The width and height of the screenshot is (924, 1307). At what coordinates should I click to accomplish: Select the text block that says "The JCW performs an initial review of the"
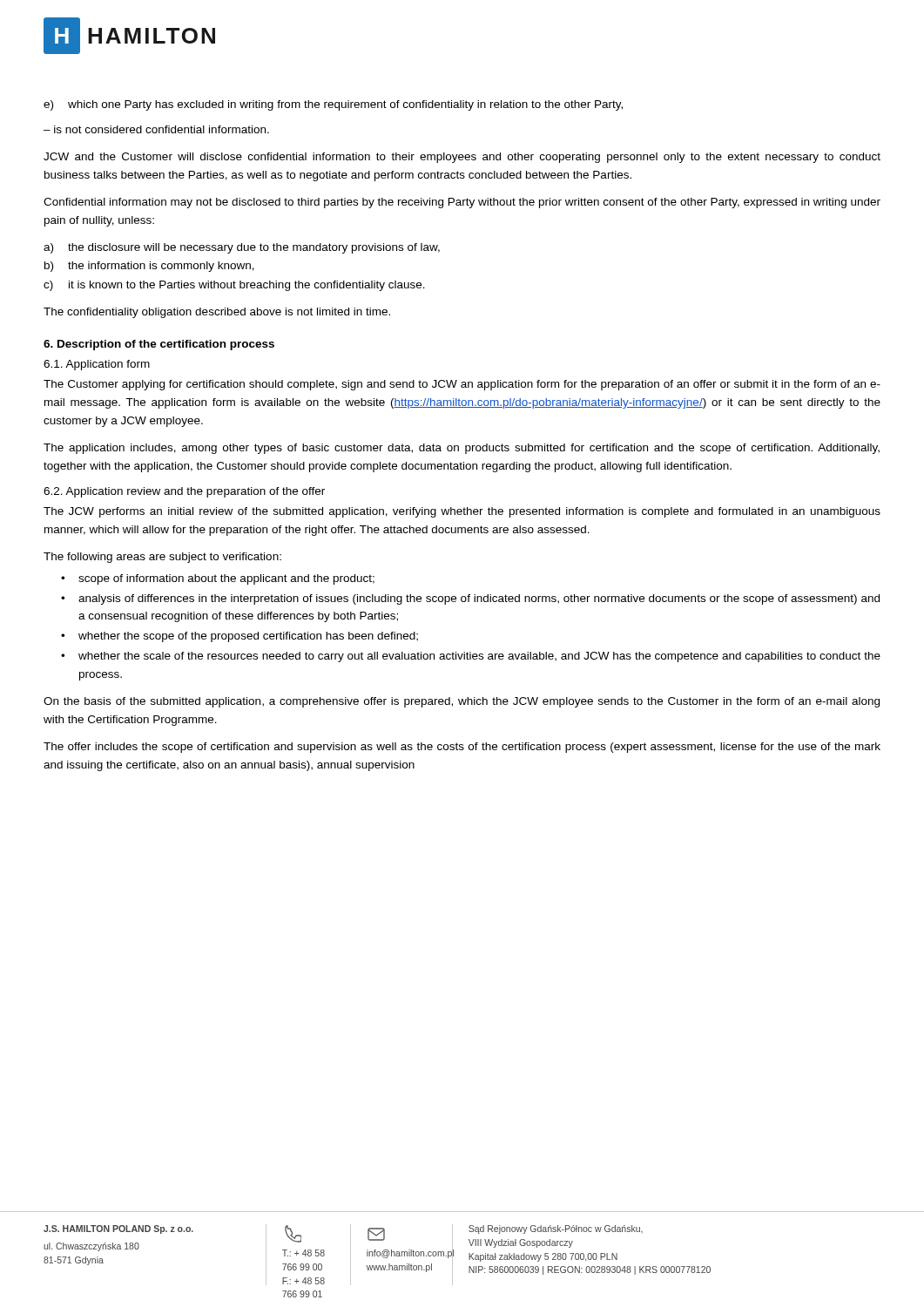click(462, 520)
